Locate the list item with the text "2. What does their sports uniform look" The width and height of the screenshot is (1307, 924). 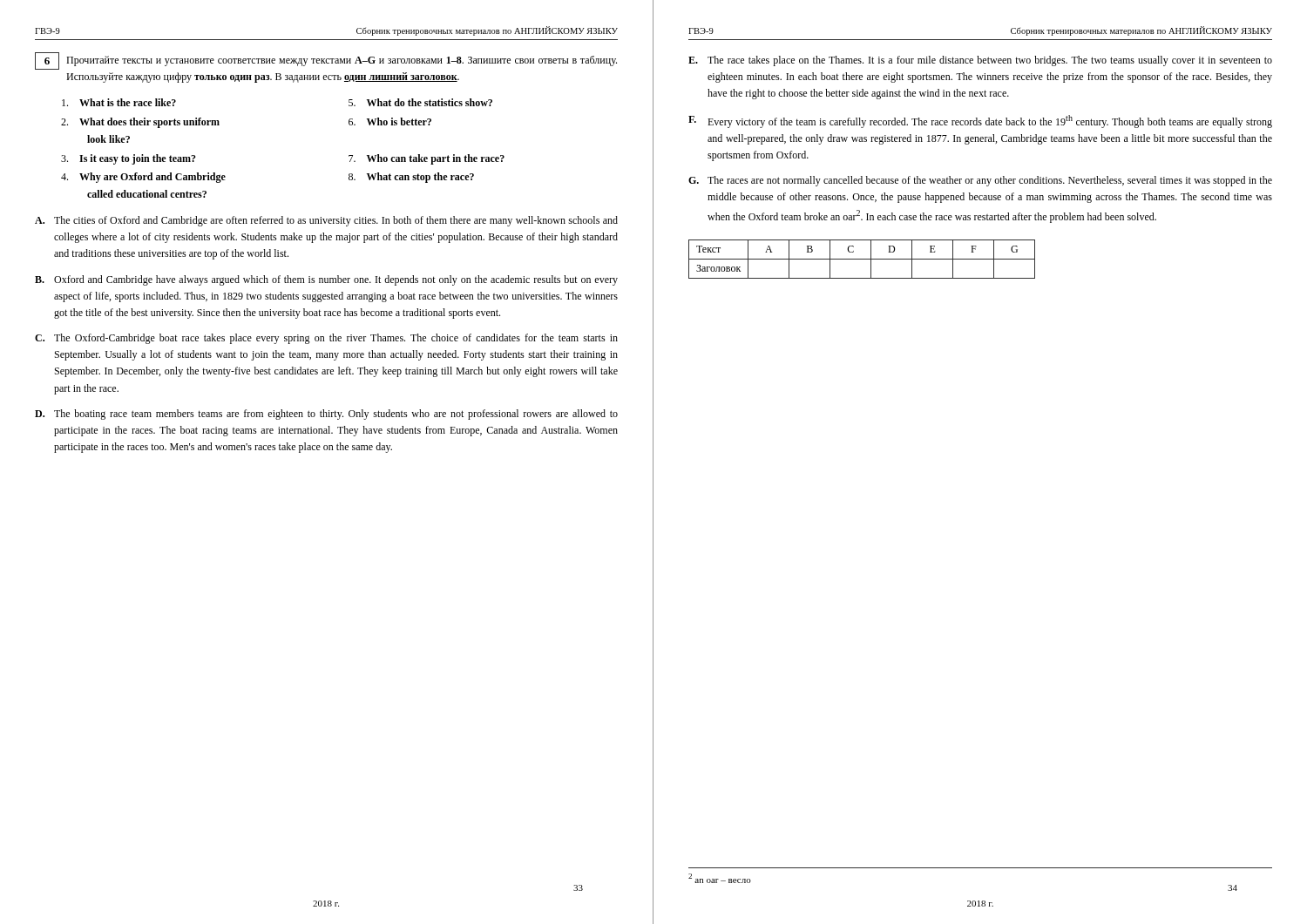(x=140, y=131)
